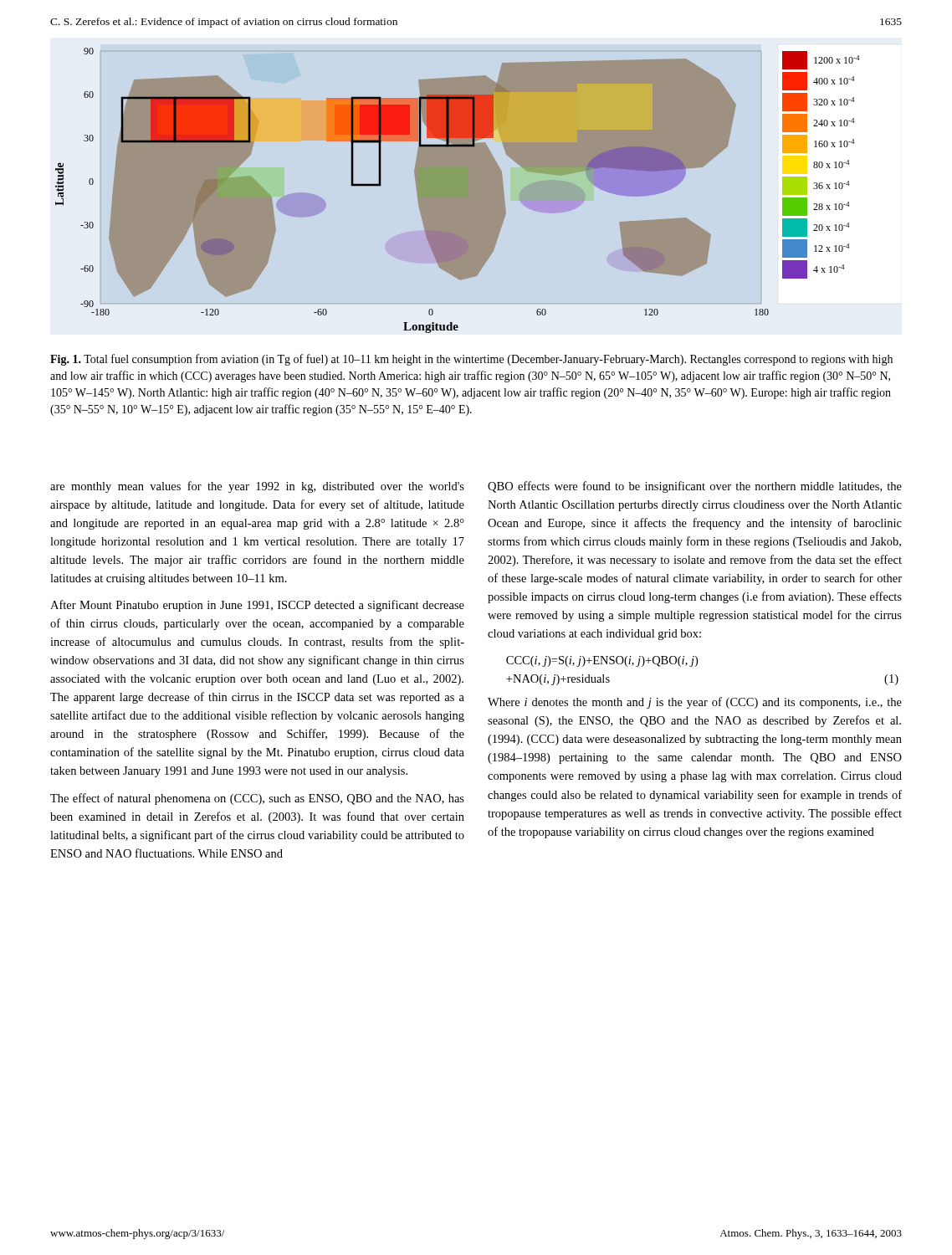
Task: Click on the passage starting "Where i denotes the month and j is"
Action: pyautogui.click(x=695, y=767)
